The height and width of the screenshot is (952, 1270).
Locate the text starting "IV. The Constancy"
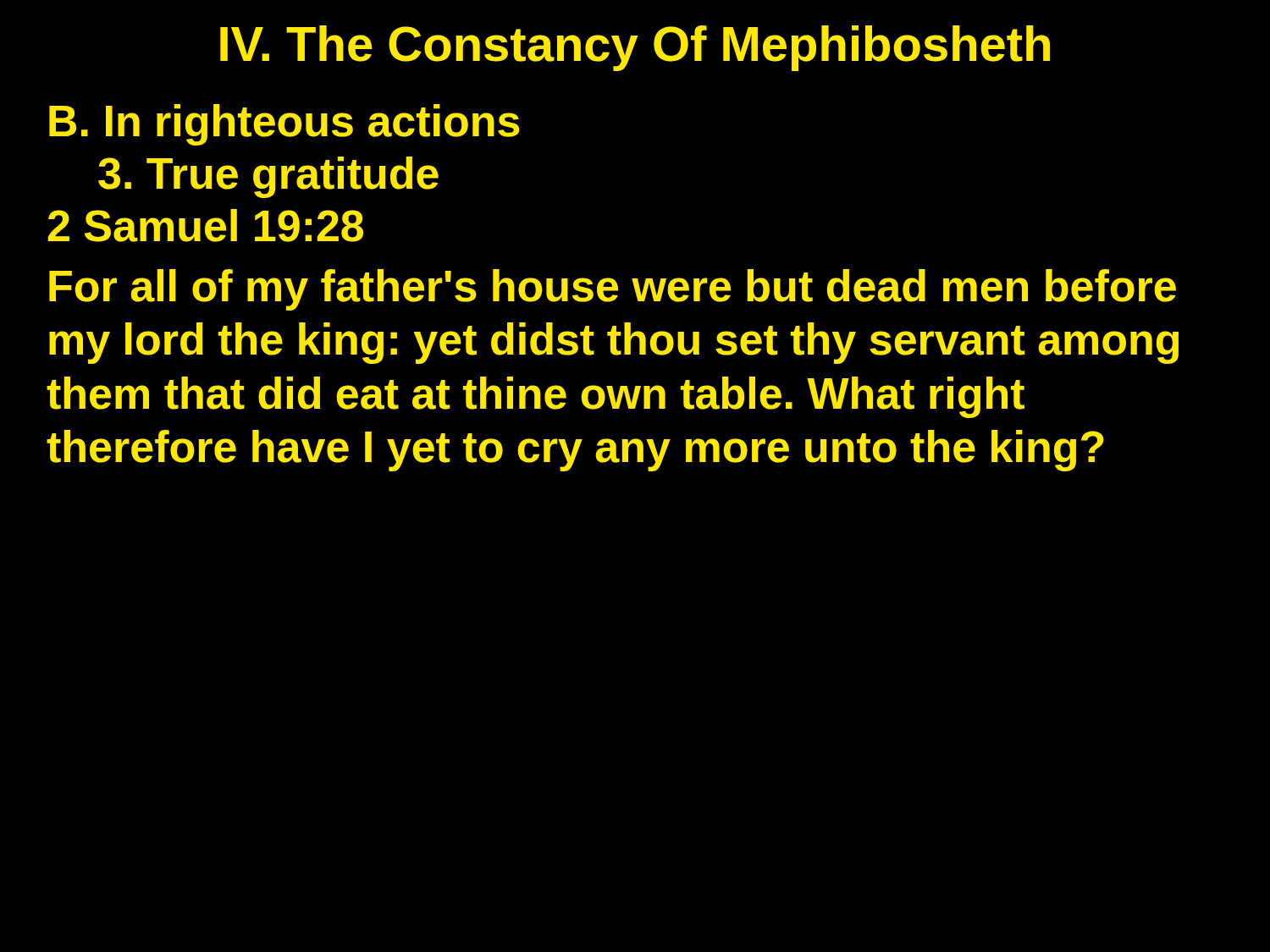635,44
